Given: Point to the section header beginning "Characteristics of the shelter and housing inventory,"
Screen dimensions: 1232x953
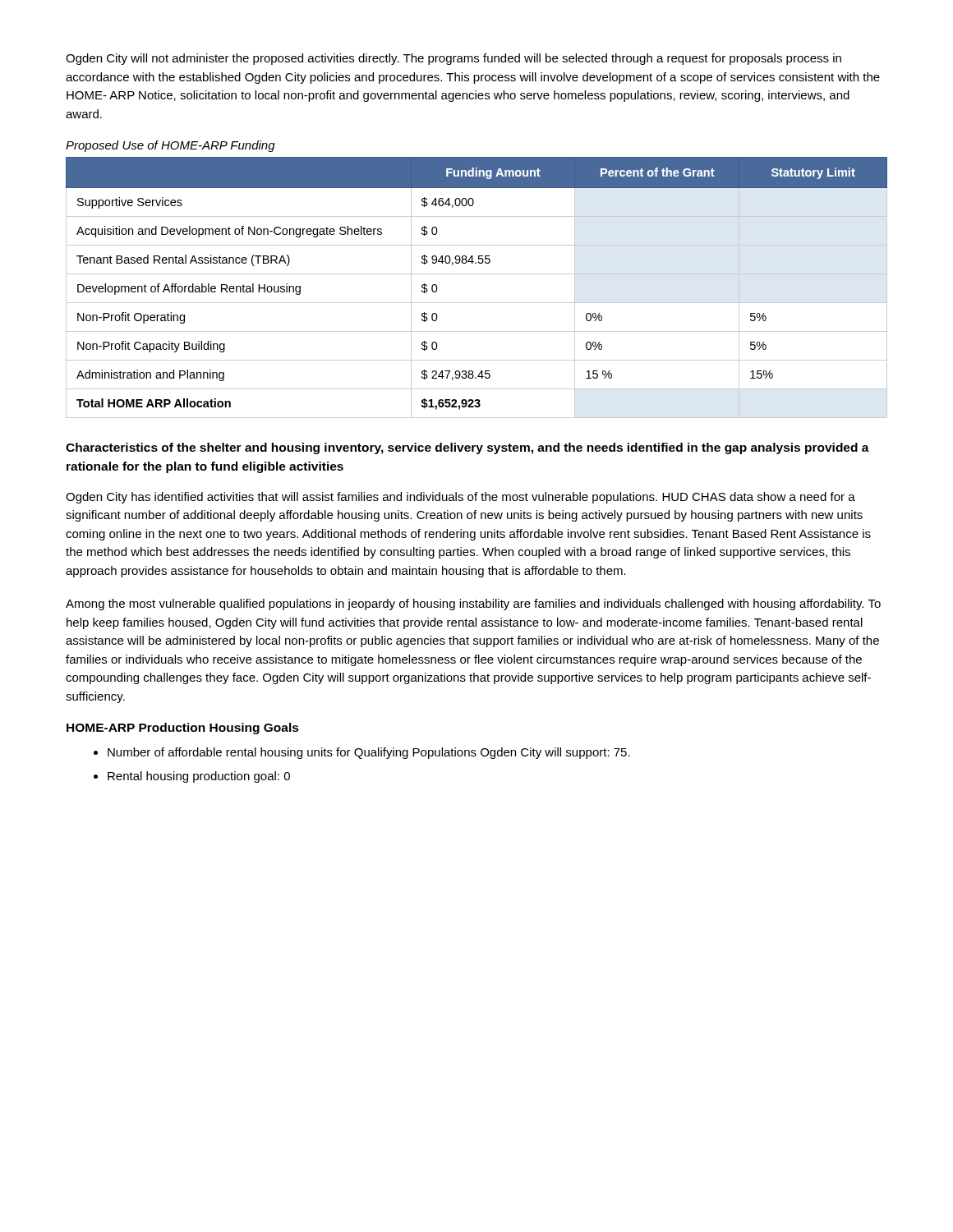Looking at the screenshot, I should click(x=467, y=457).
